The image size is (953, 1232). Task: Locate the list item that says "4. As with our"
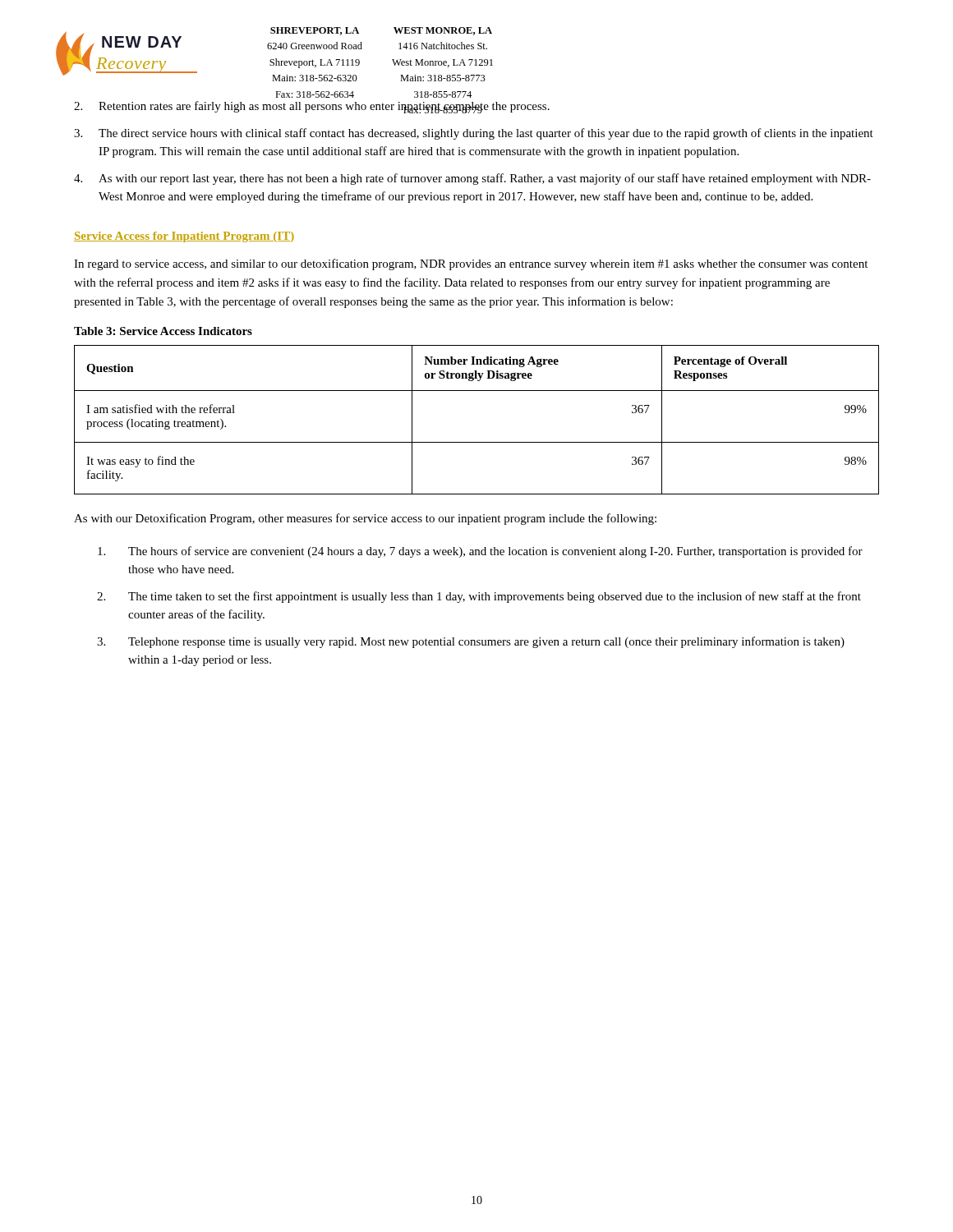[476, 187]
